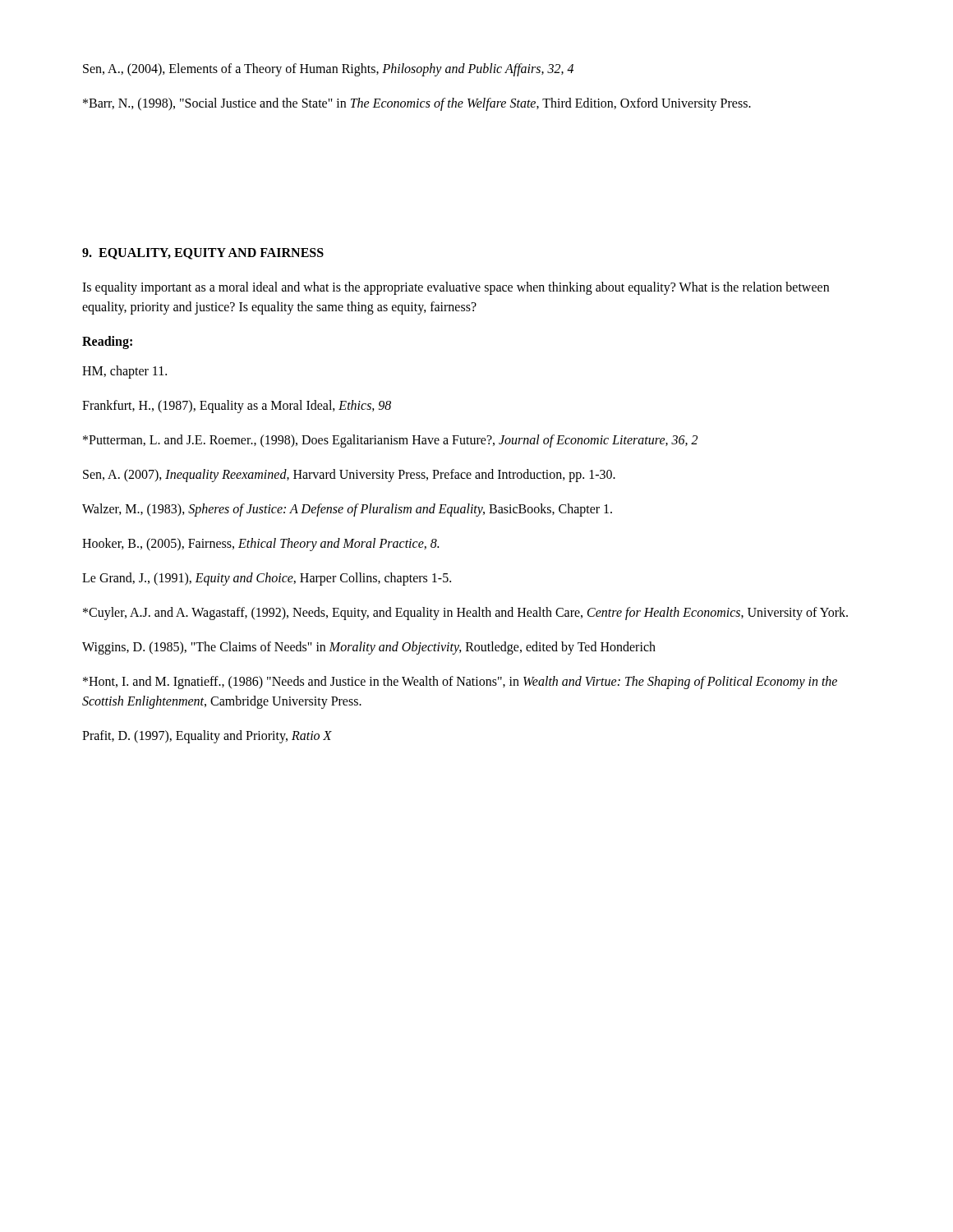Find the element starting "Hont, I. and"
The height and width of the screenshot is (1232, 953).
(460, 691)
